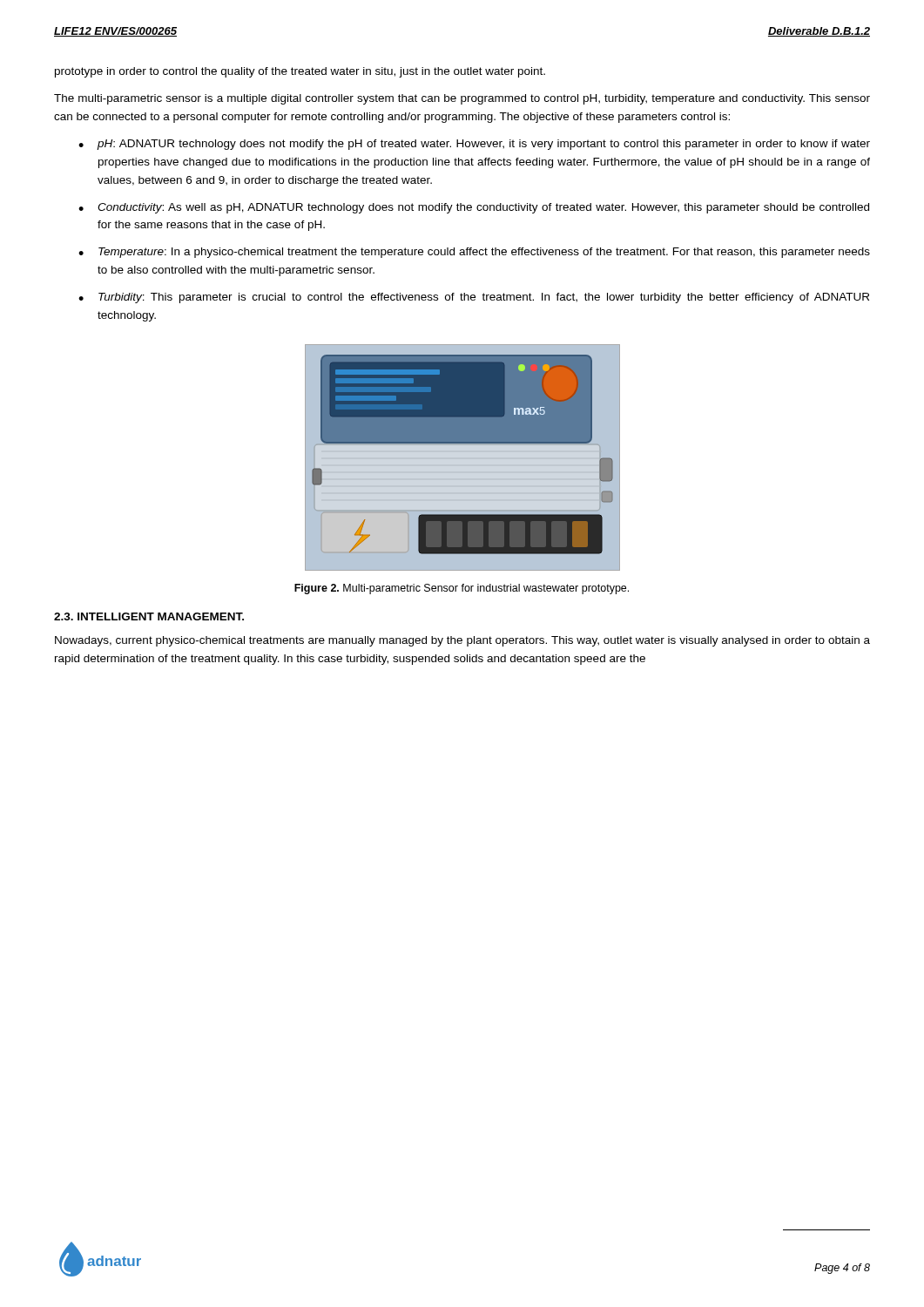The image size is (924, 1307).
Task: Click on the list item containing "• pH: ADNATUR technology does not modify the"
Action: 474,162
